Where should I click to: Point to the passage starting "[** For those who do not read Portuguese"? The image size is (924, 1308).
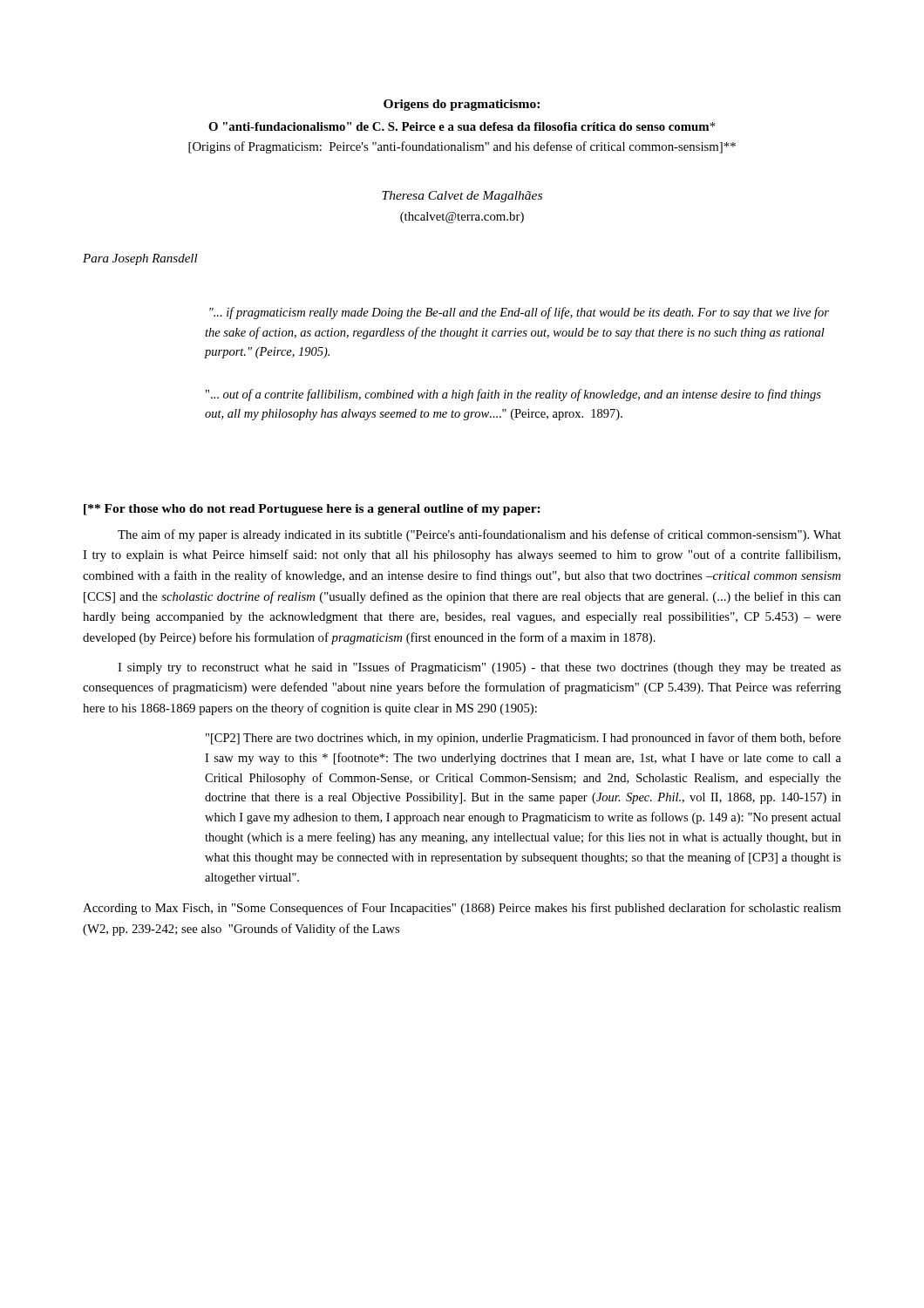click(312, 508)
